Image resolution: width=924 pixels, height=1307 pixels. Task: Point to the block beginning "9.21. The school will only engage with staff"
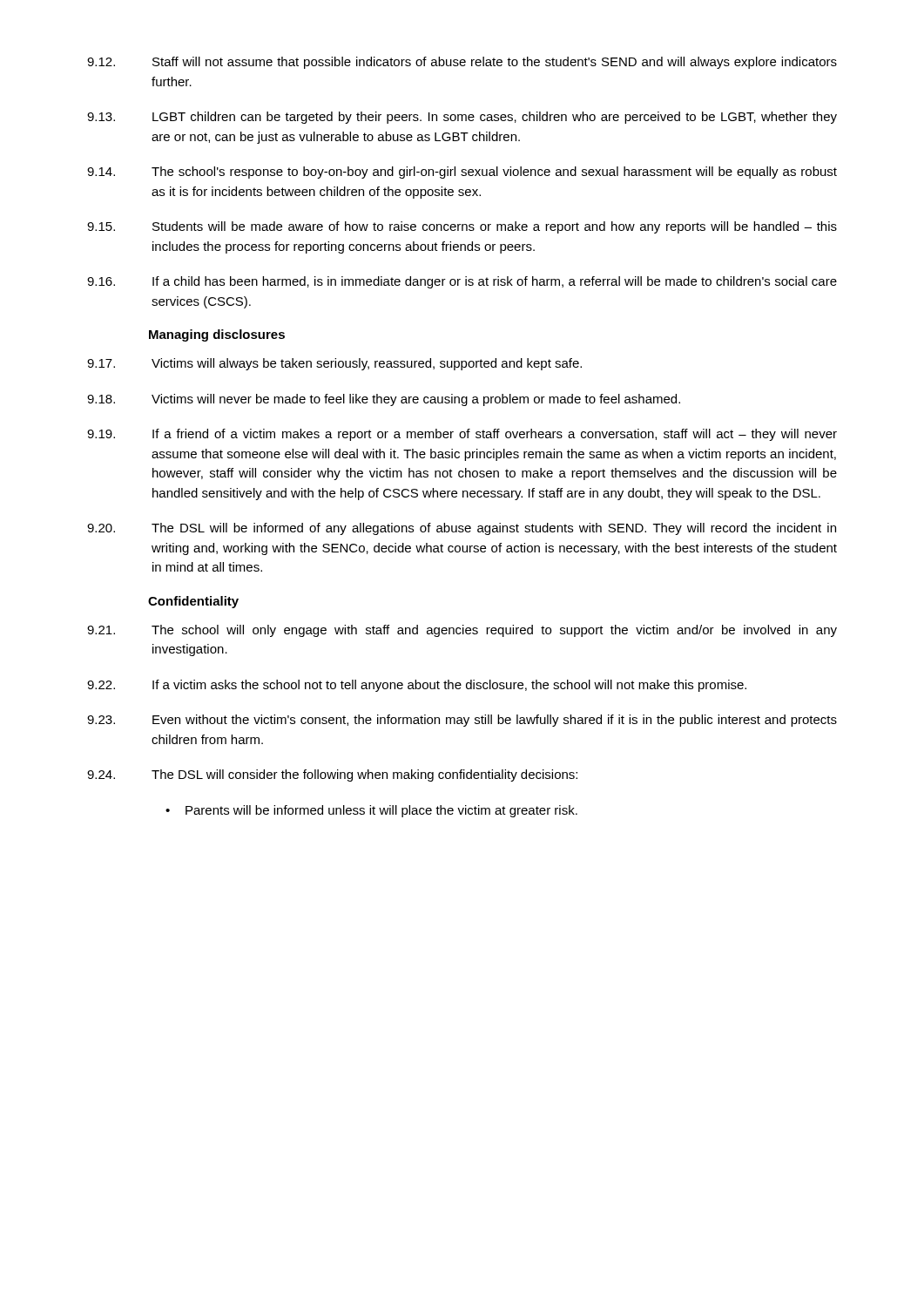[x=462, y=640]
